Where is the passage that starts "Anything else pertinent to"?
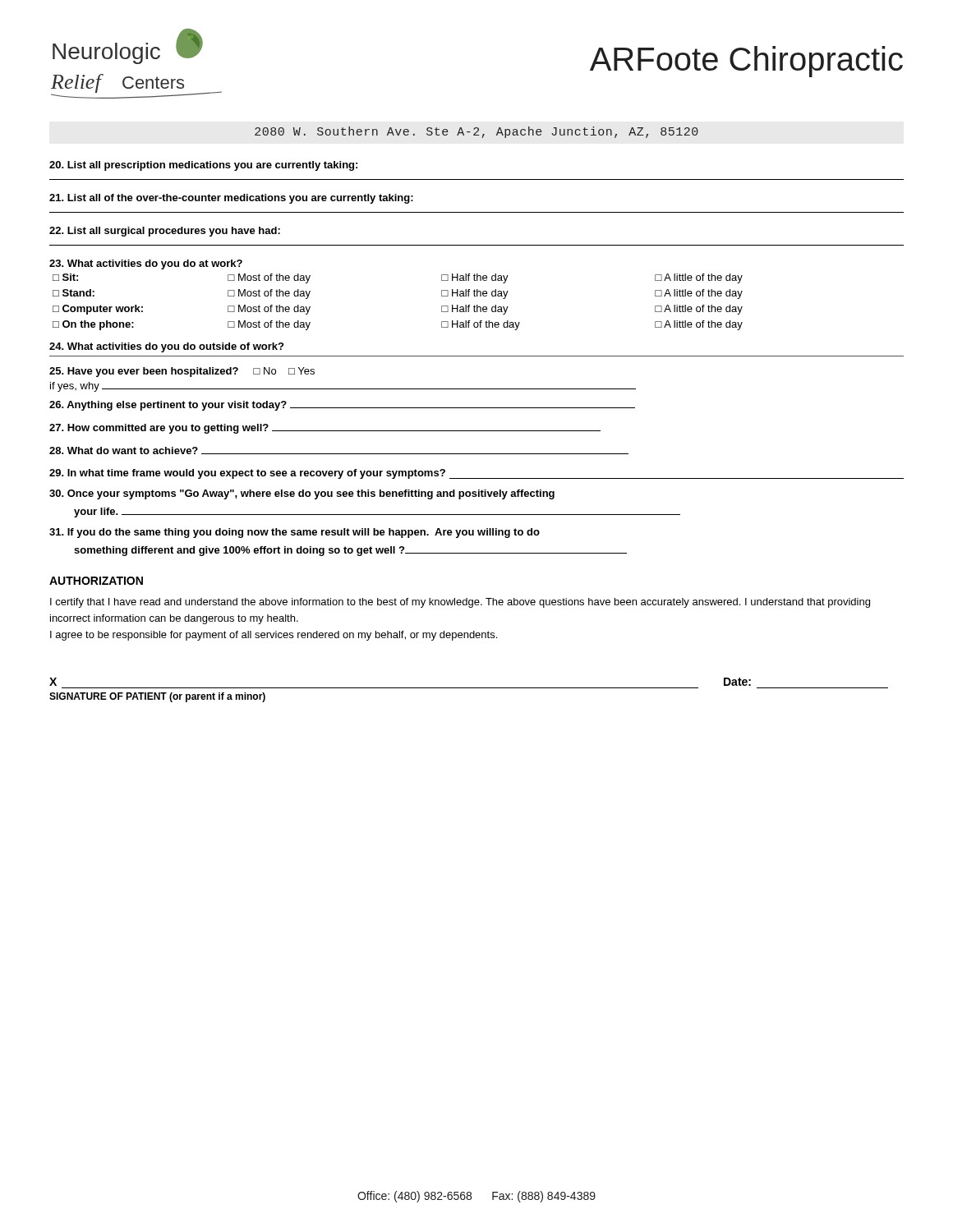Image resolution: width=953 pixels, height=1232 pixels. [342, 403]
